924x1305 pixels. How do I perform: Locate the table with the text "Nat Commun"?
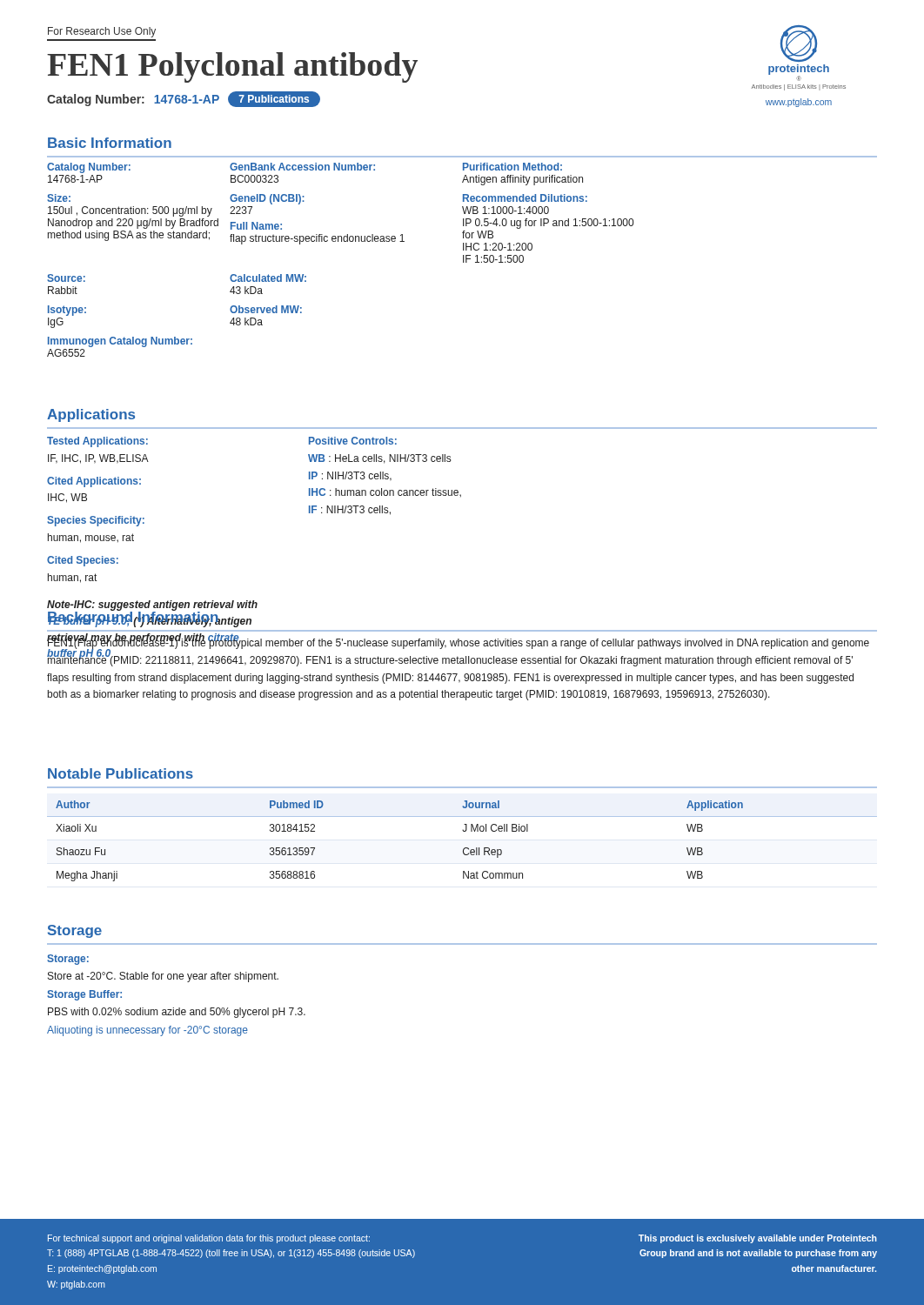coord(462,840)
